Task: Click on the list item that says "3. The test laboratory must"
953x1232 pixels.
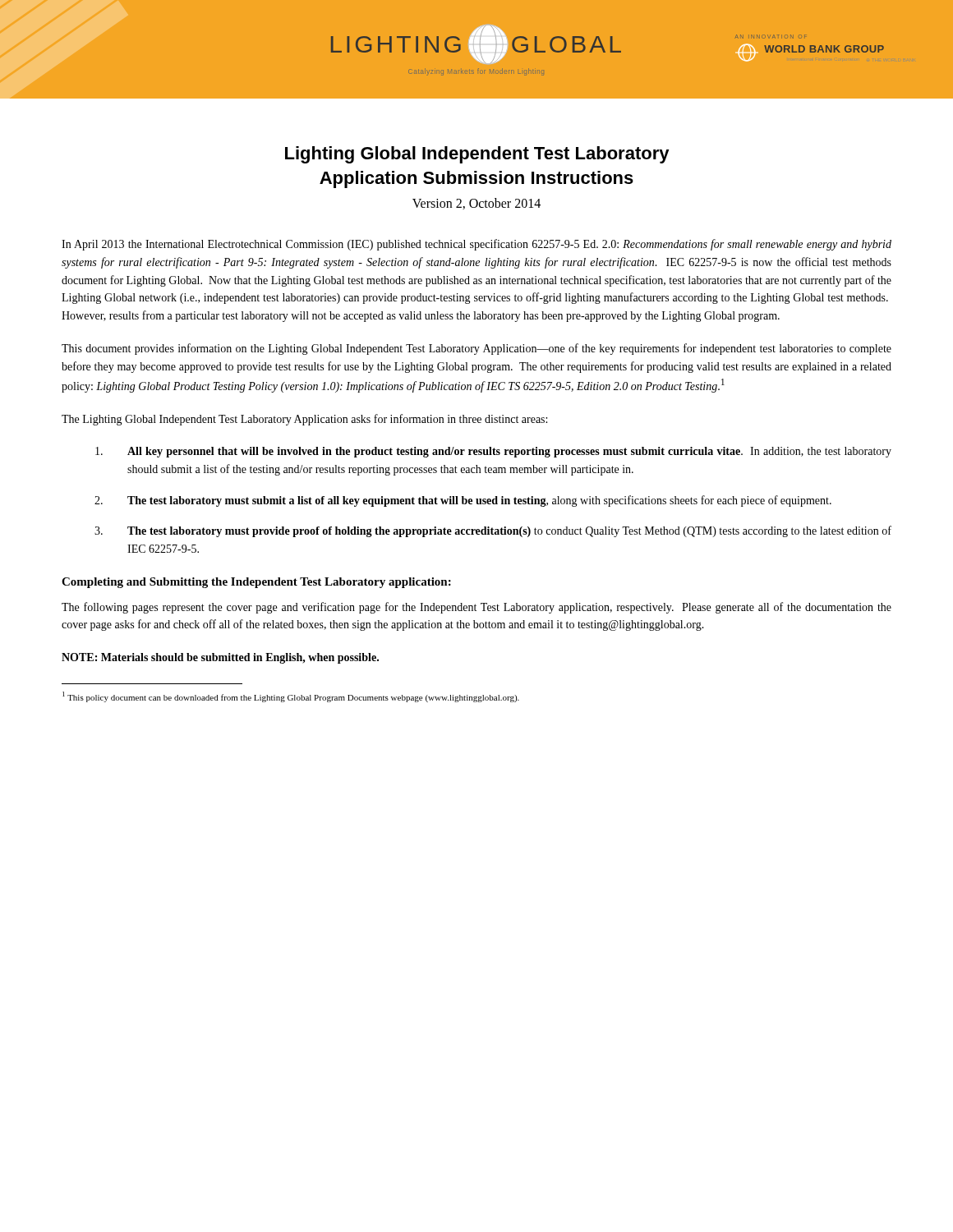Action: click(476, 540)
